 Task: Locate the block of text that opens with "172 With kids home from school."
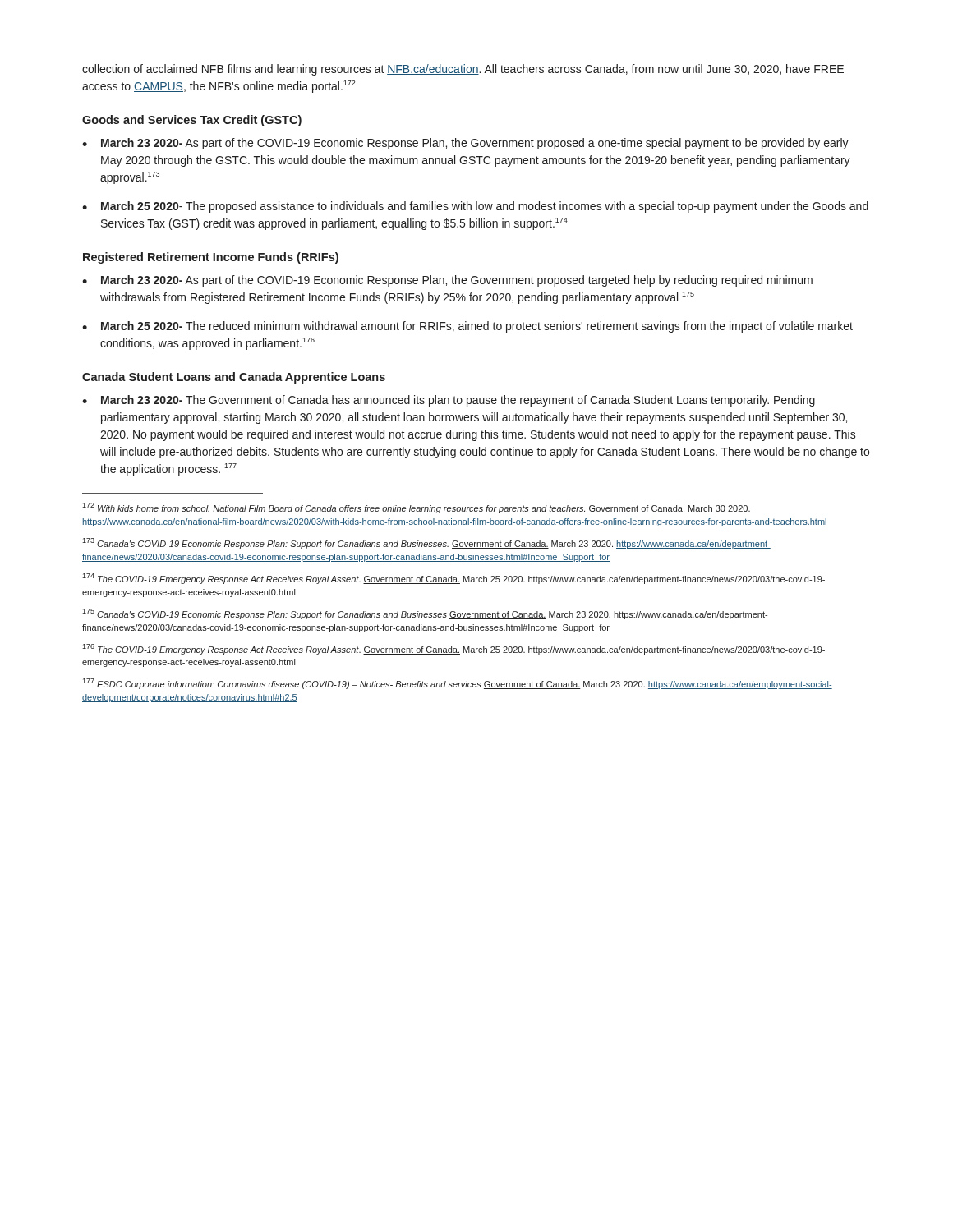[x=476, y=516]
